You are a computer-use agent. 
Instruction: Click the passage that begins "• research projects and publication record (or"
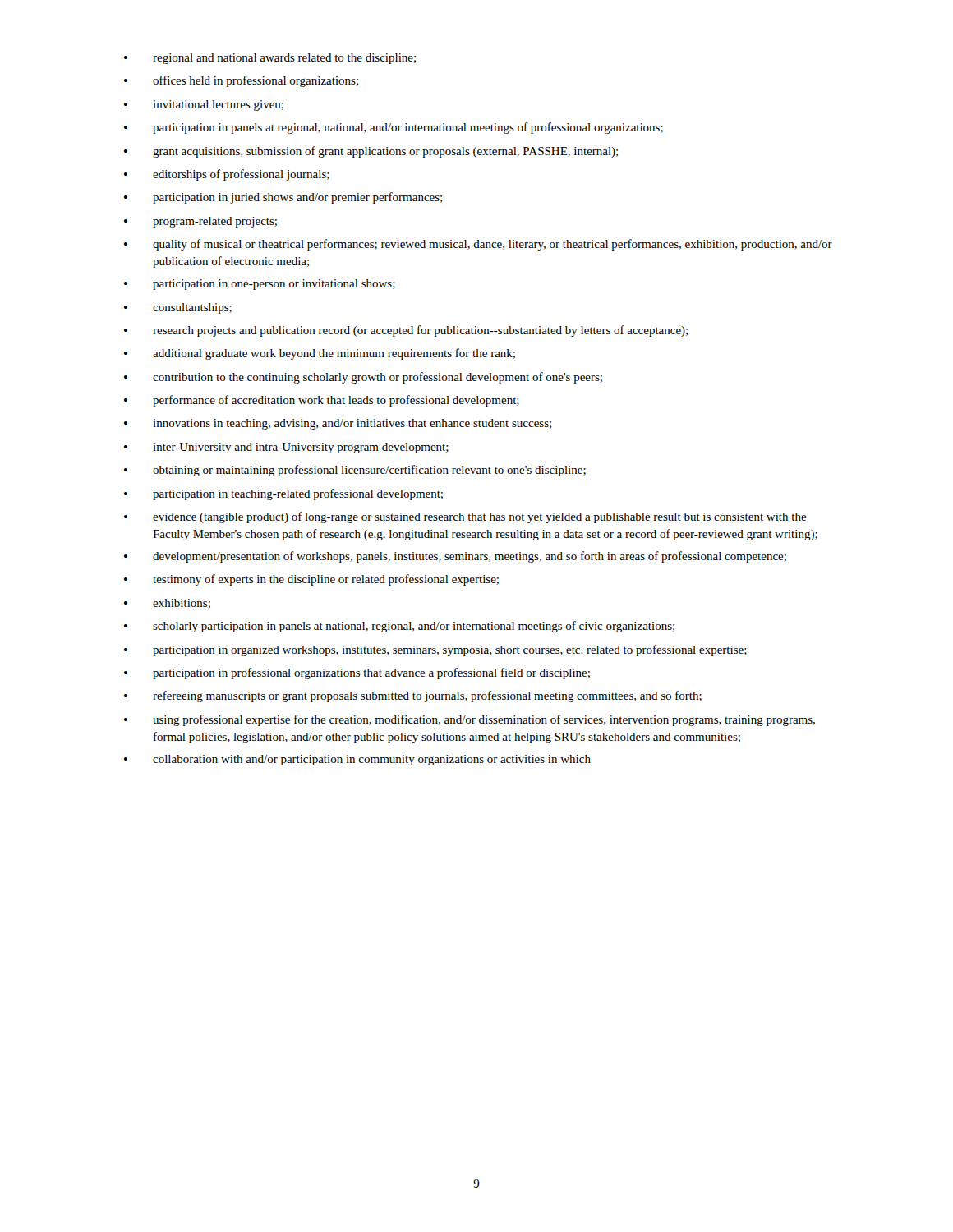[485, 331]
